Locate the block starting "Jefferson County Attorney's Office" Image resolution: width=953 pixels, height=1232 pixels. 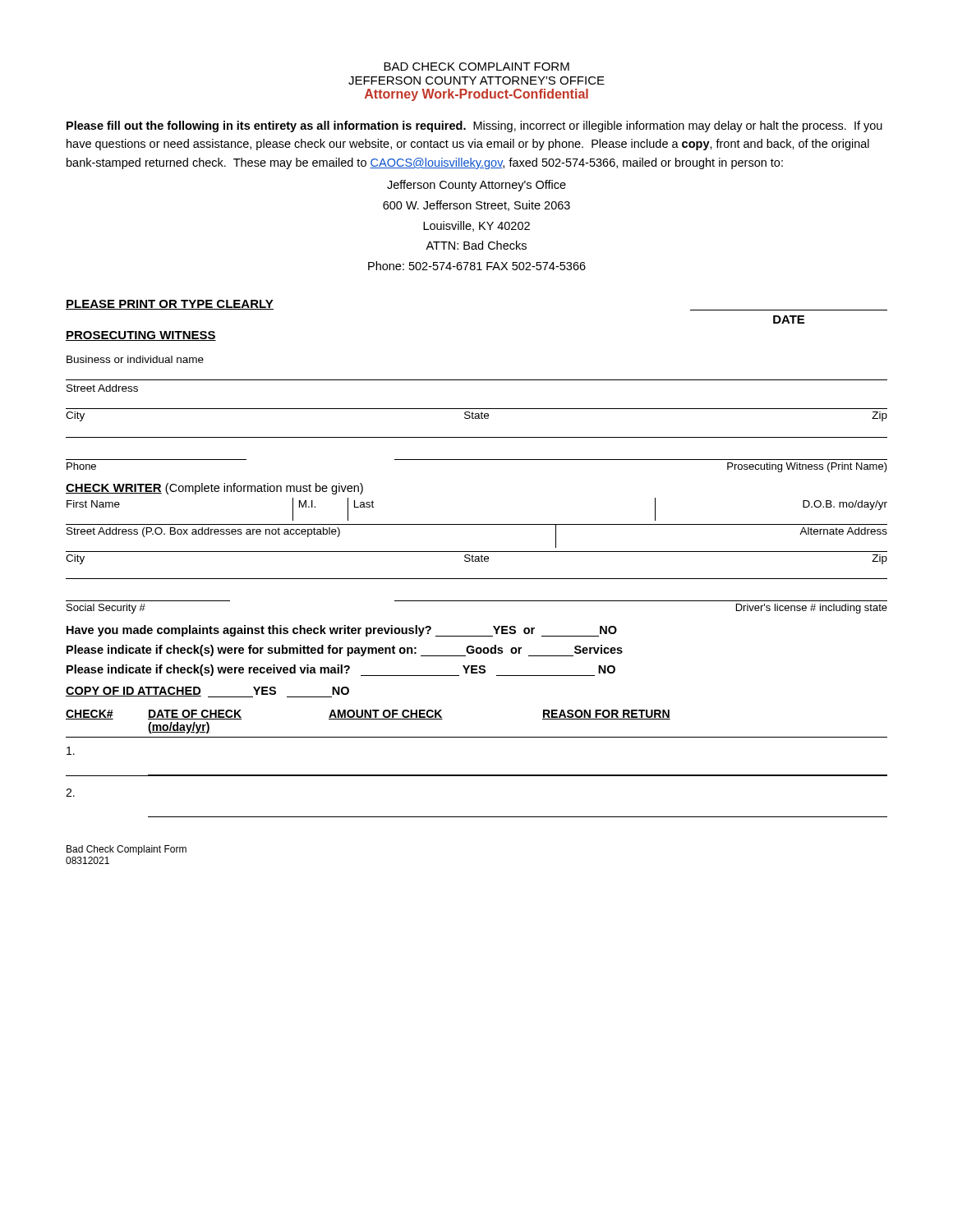pos(476,226)
